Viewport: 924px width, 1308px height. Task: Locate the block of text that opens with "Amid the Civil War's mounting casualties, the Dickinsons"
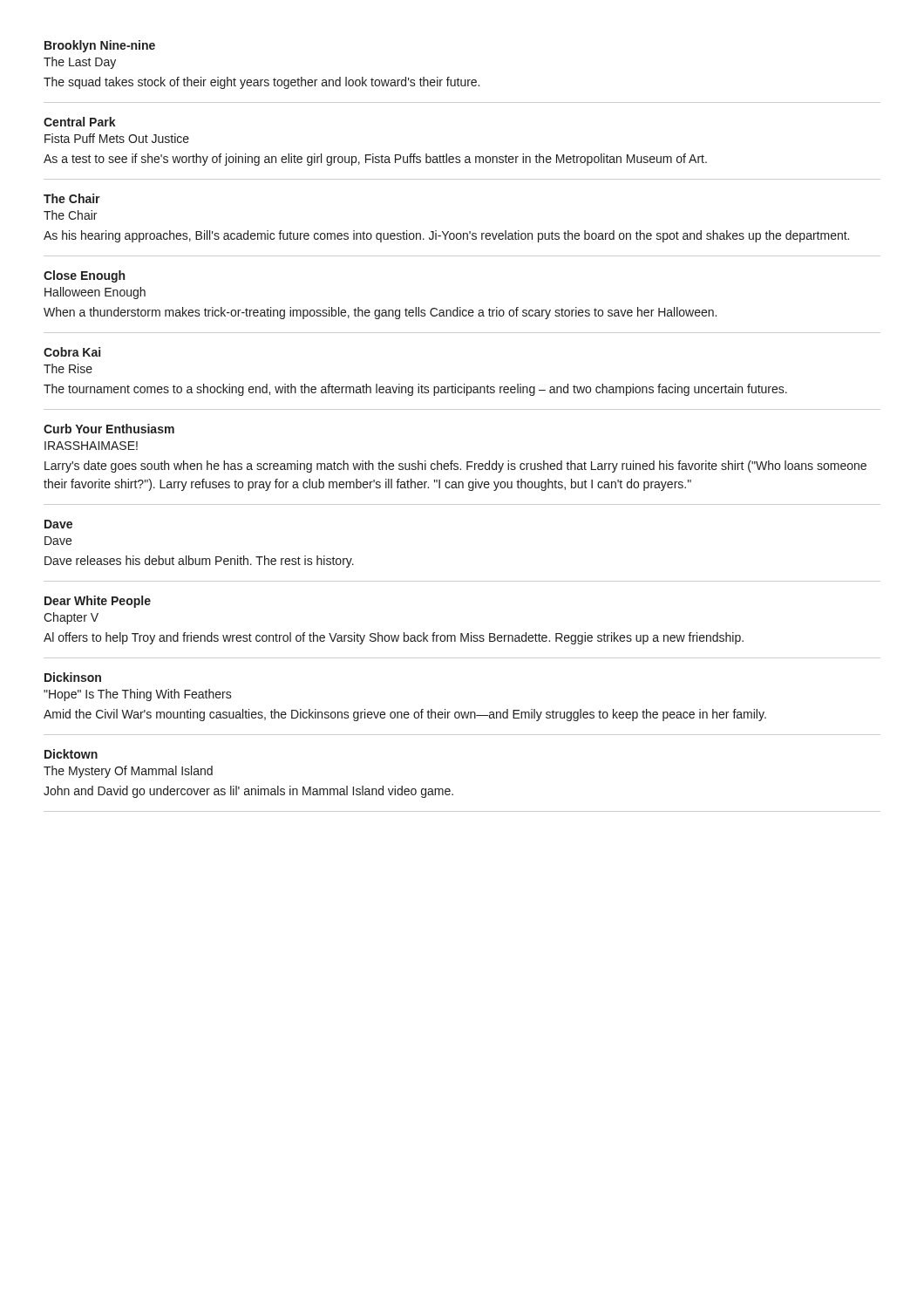point(405,714)
